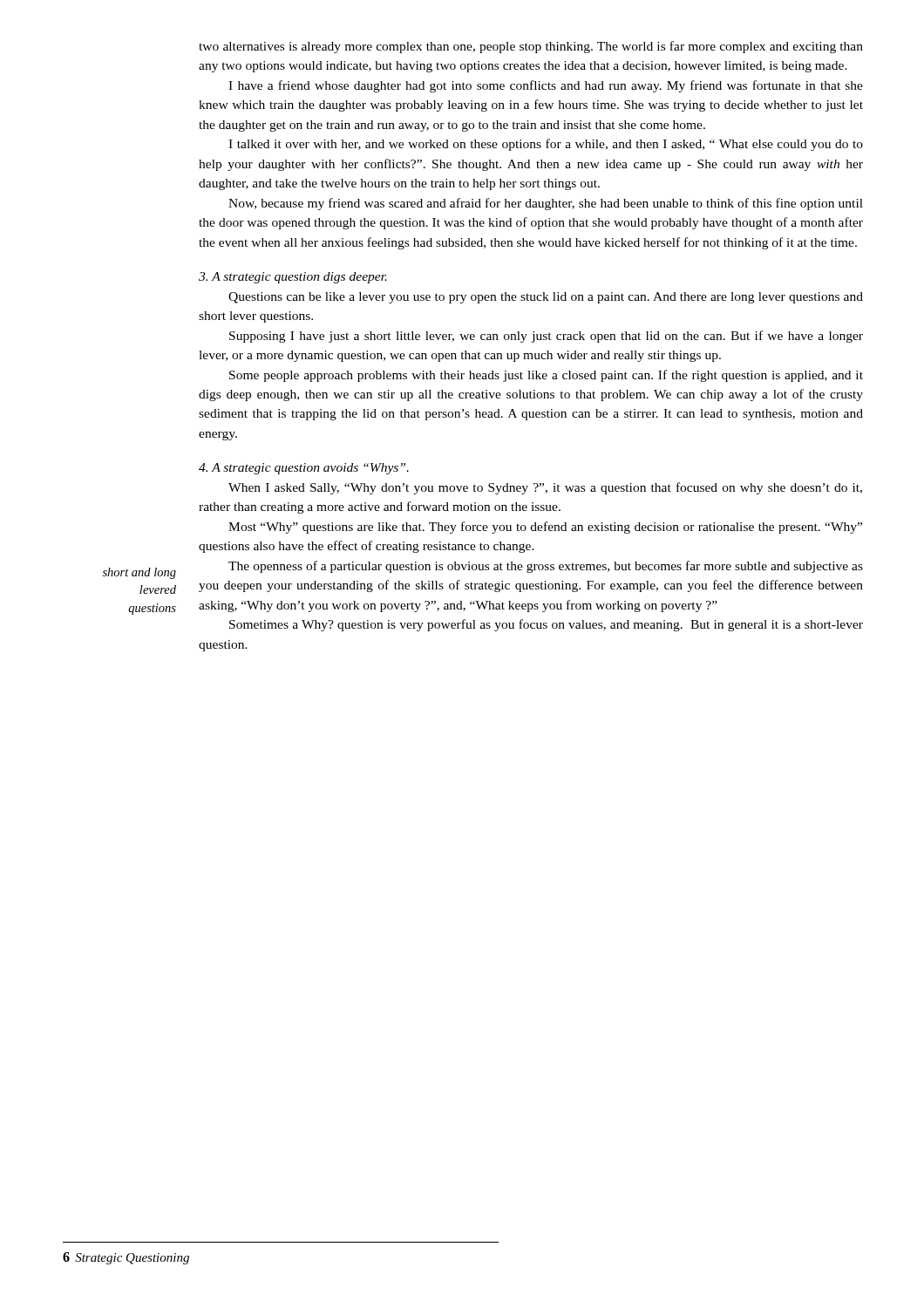The width and height of the screenshot is (924, 1308).
Task: Locate the region starting "short and longleveredquestions"
Action: pos(139,590)
